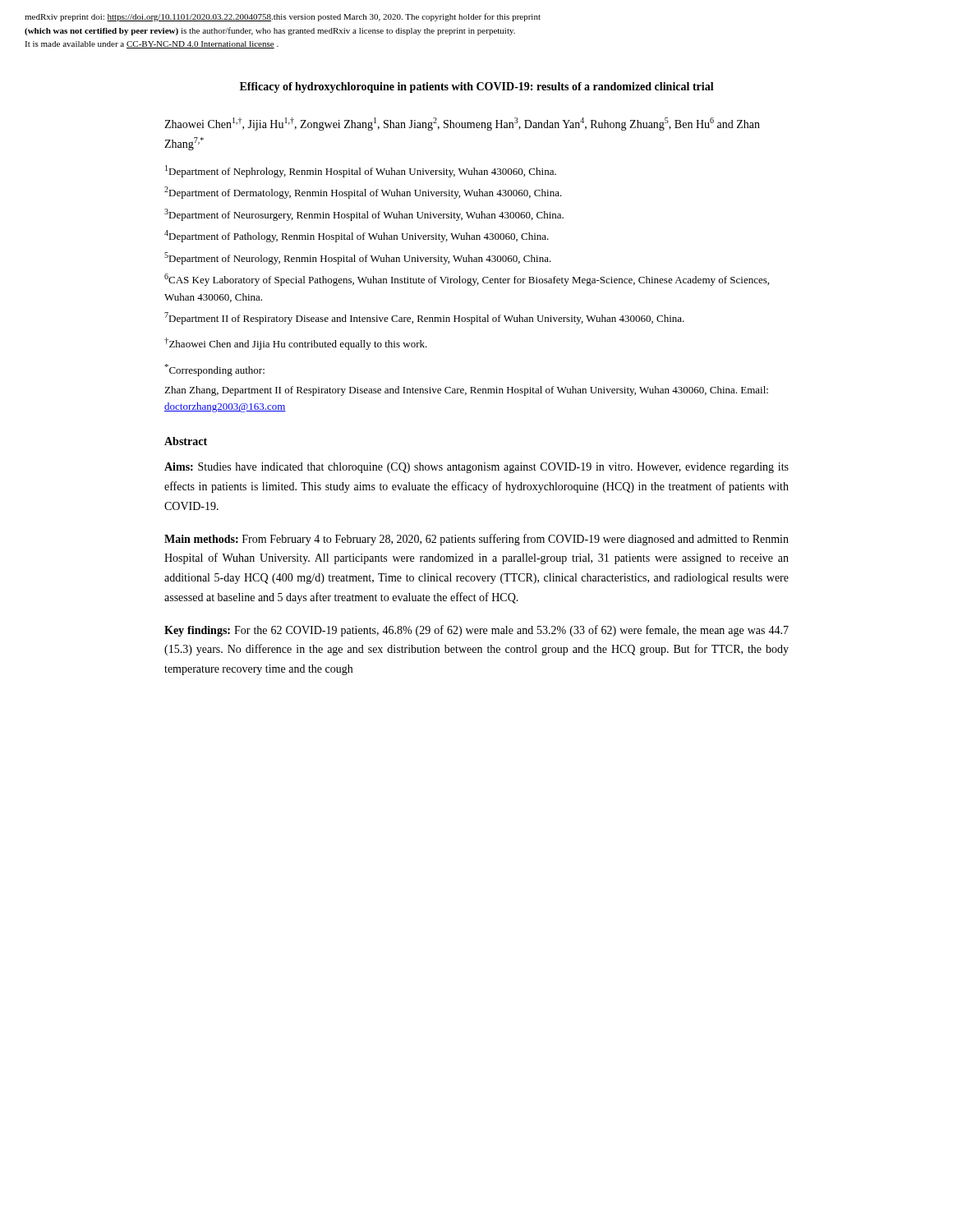Screen dimensions: 1232x953
Task: Select the text block that says "6CAS Key Laboratory of Special Pathogens, Wuhan"
Action: tap(467, 287)
